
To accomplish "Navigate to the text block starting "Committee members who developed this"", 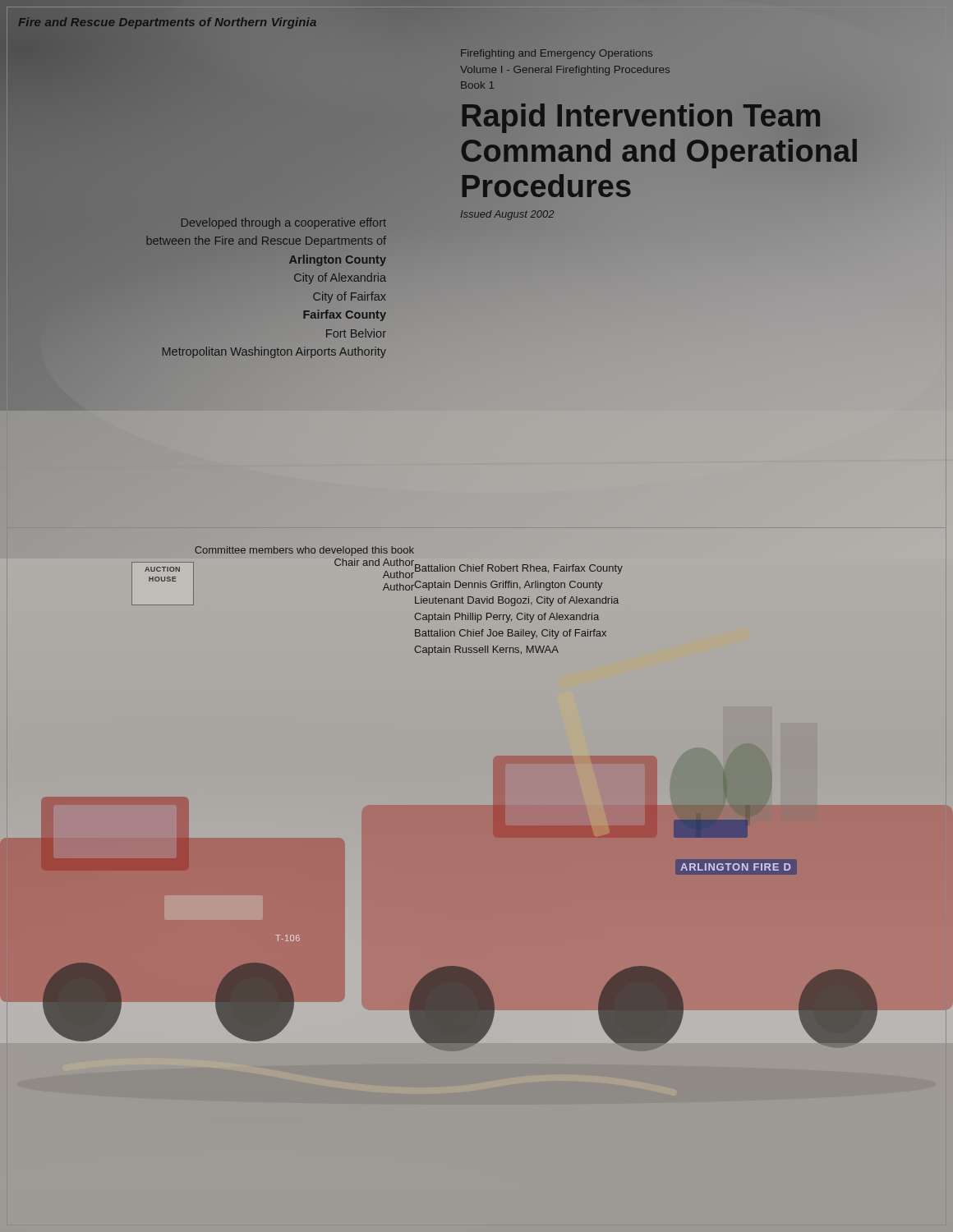I will pyautogui.click(x=304, y=551).
